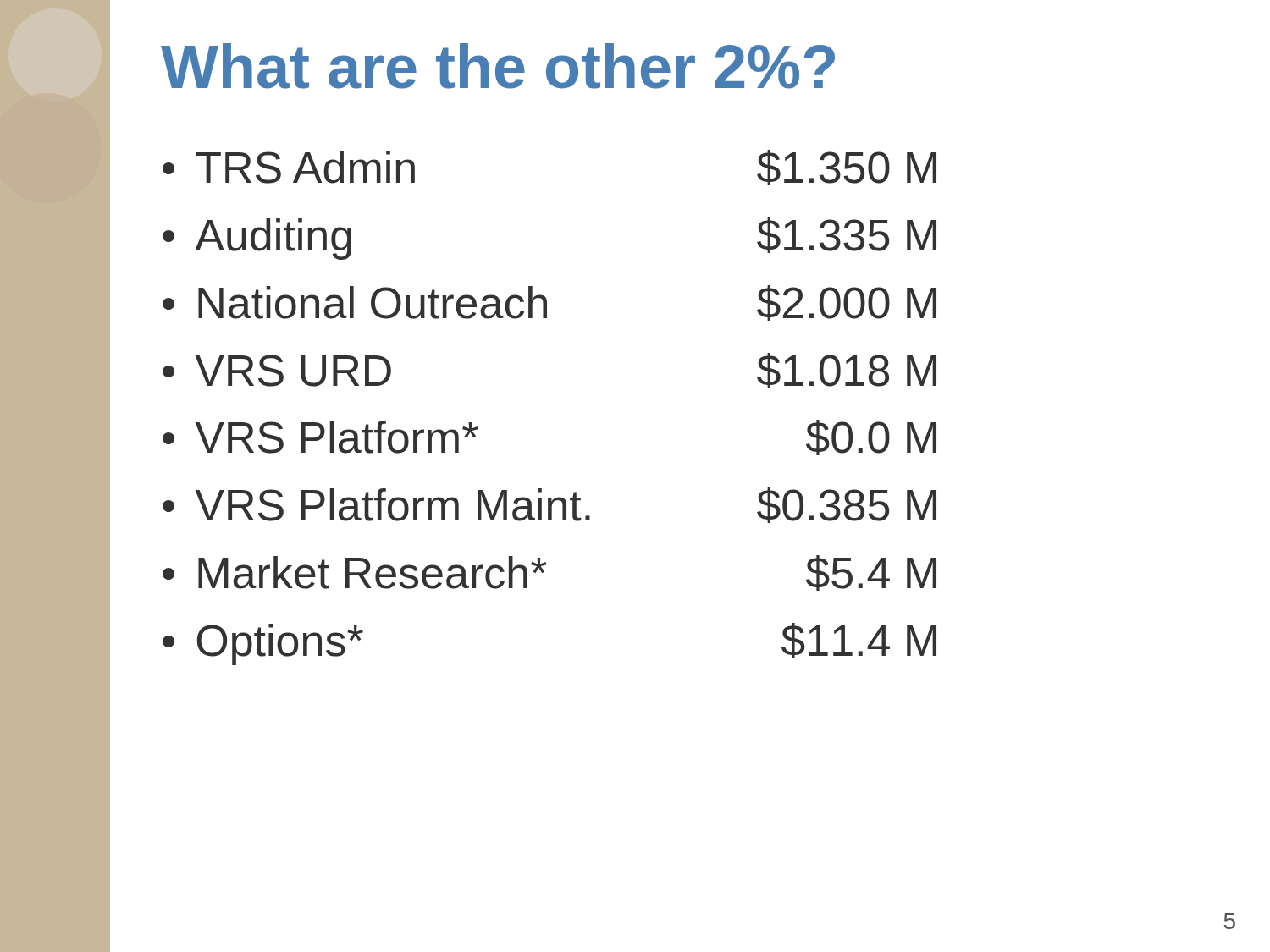Navigate to the region starting "• VRS Platform Maint. $0.385 M"
Image resolution: width=1270 pixels, height=952 pixels.
tap(550, 506)
